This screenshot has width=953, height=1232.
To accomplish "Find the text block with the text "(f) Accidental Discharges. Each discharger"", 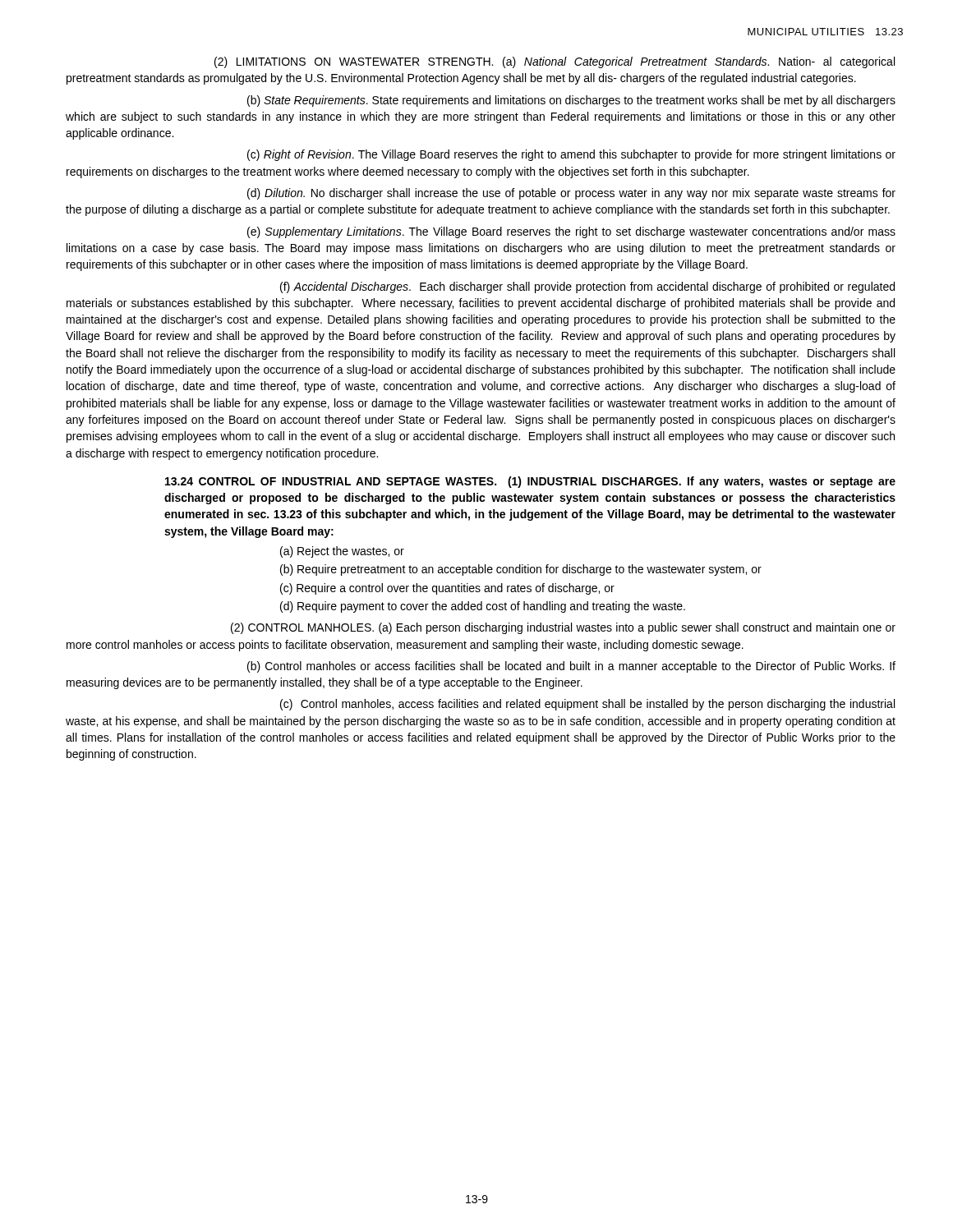I will pos(481,370).
